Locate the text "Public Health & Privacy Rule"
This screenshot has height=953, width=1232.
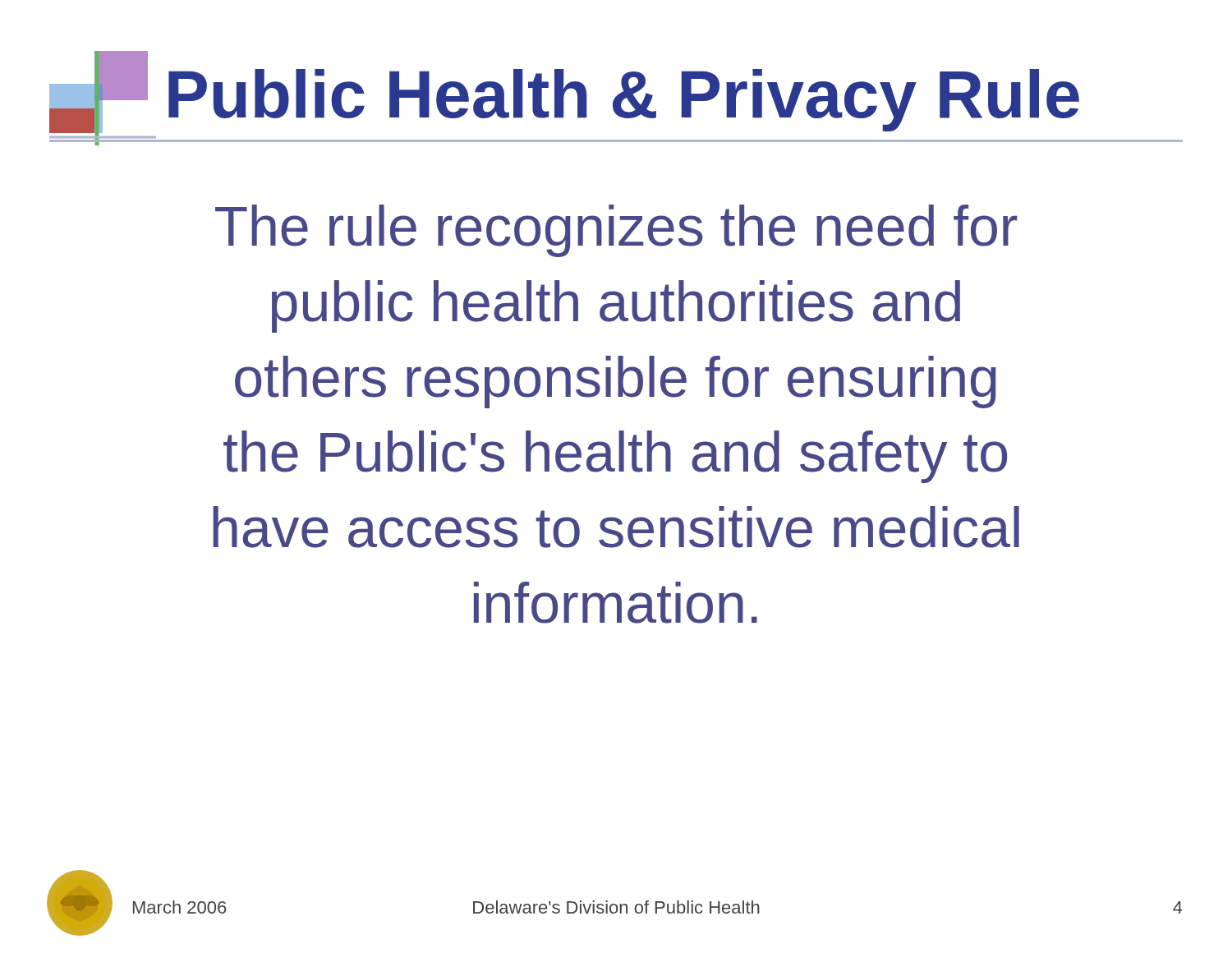point(673,99)
